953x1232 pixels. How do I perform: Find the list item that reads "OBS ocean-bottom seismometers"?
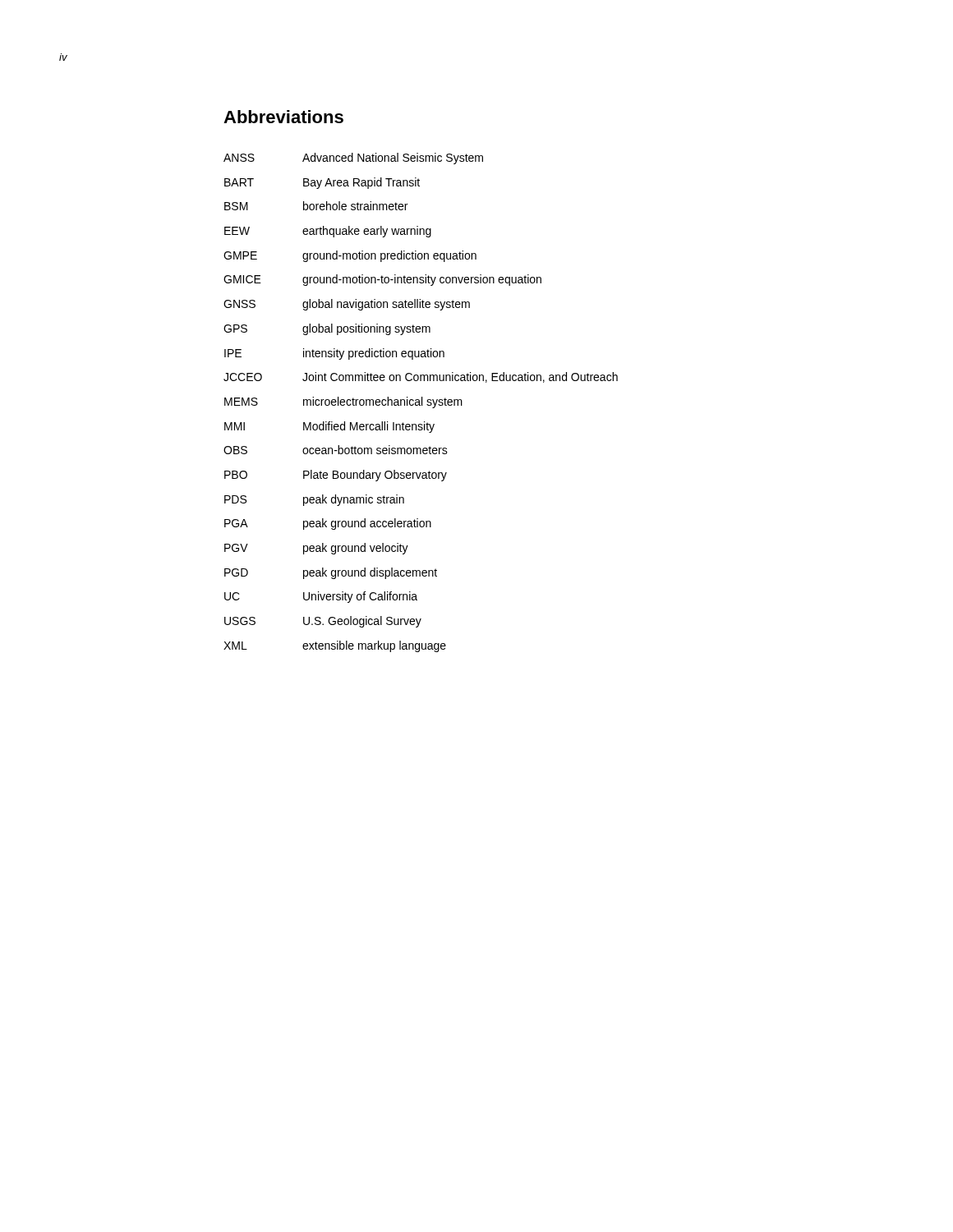pyautogui.click(x=336, y=450)
